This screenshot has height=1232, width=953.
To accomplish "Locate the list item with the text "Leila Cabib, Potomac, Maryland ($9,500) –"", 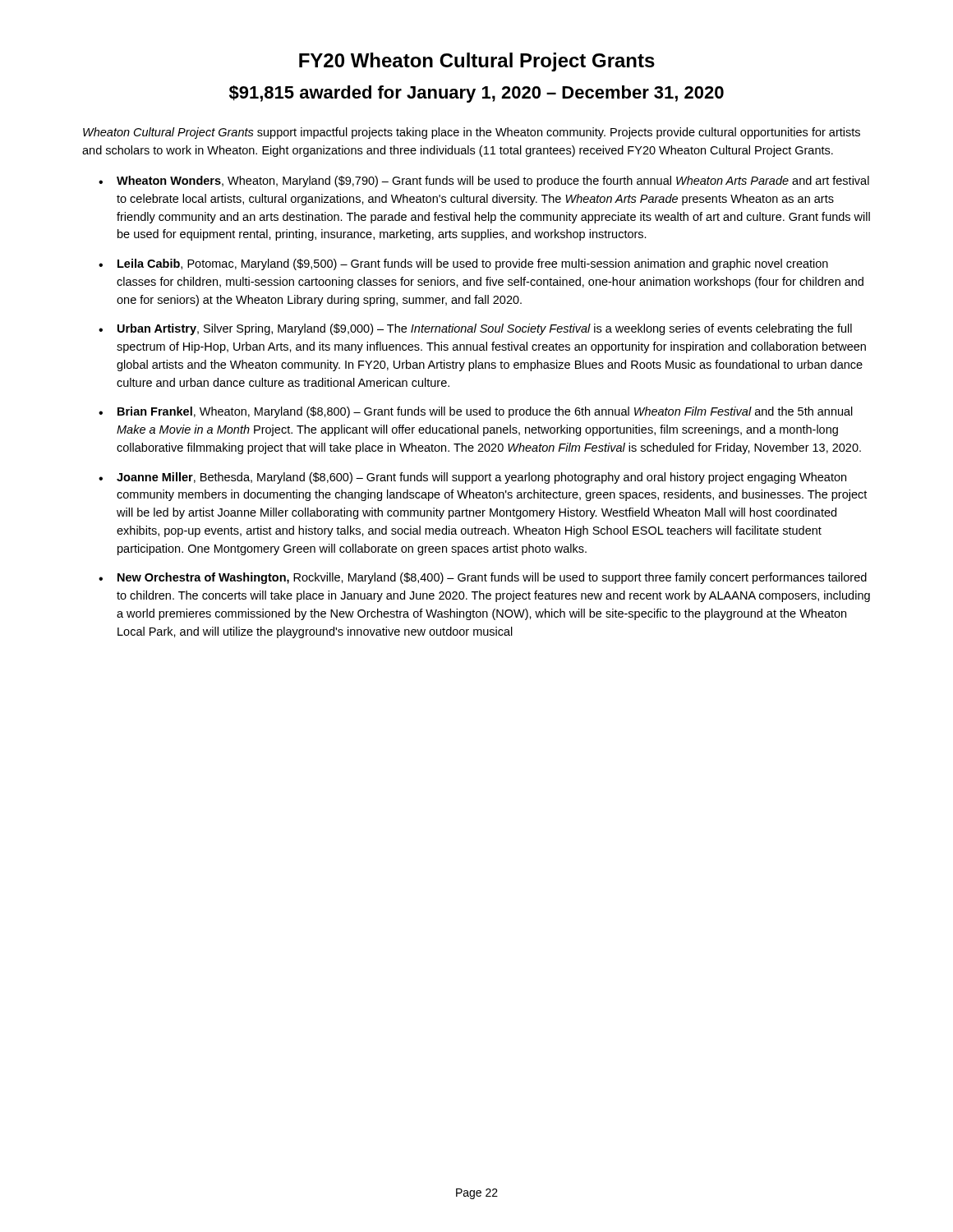I will pyautogui.click(x=490, y=282).
